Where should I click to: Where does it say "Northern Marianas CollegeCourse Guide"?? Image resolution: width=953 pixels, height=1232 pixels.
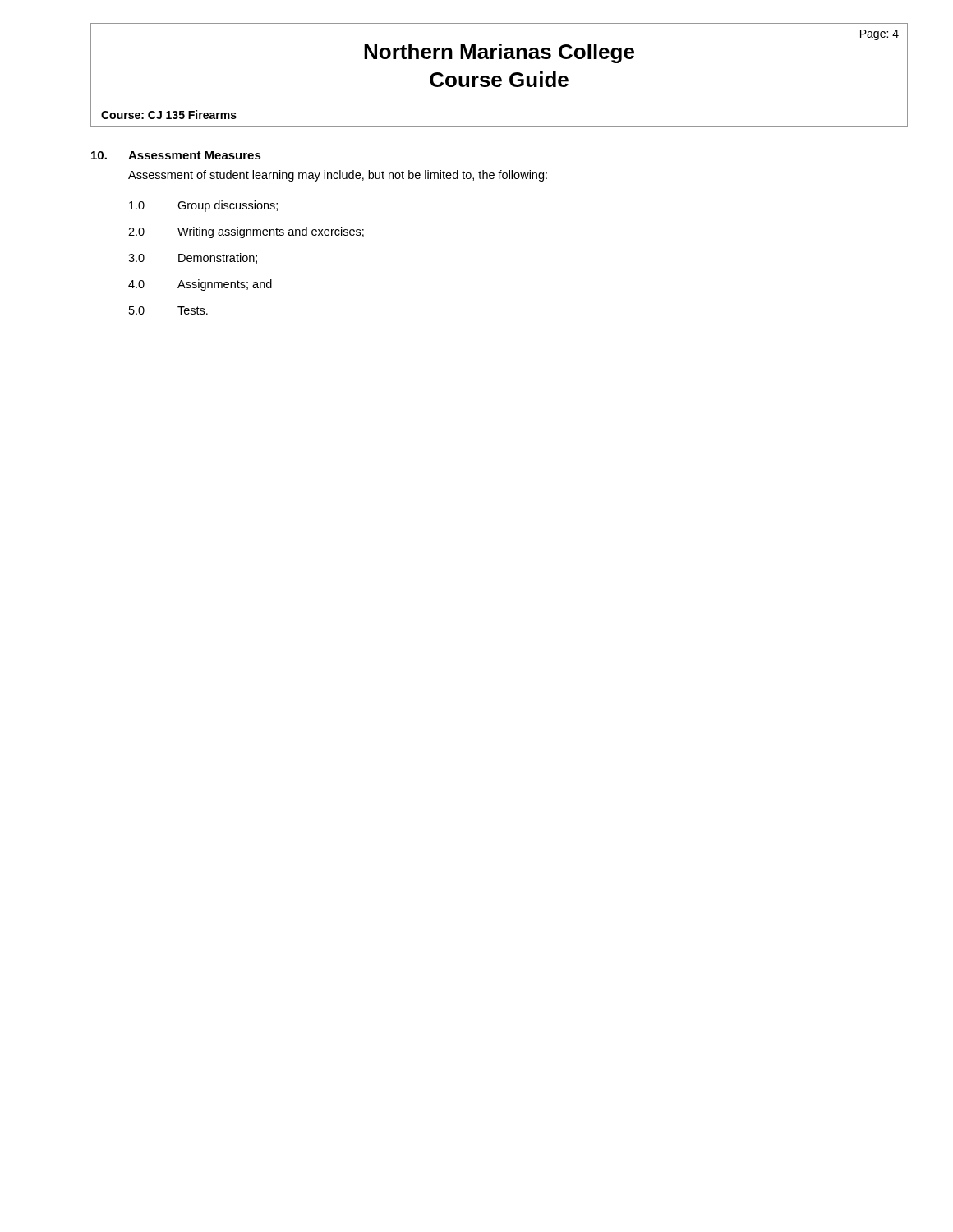click(x=499, y=66)
